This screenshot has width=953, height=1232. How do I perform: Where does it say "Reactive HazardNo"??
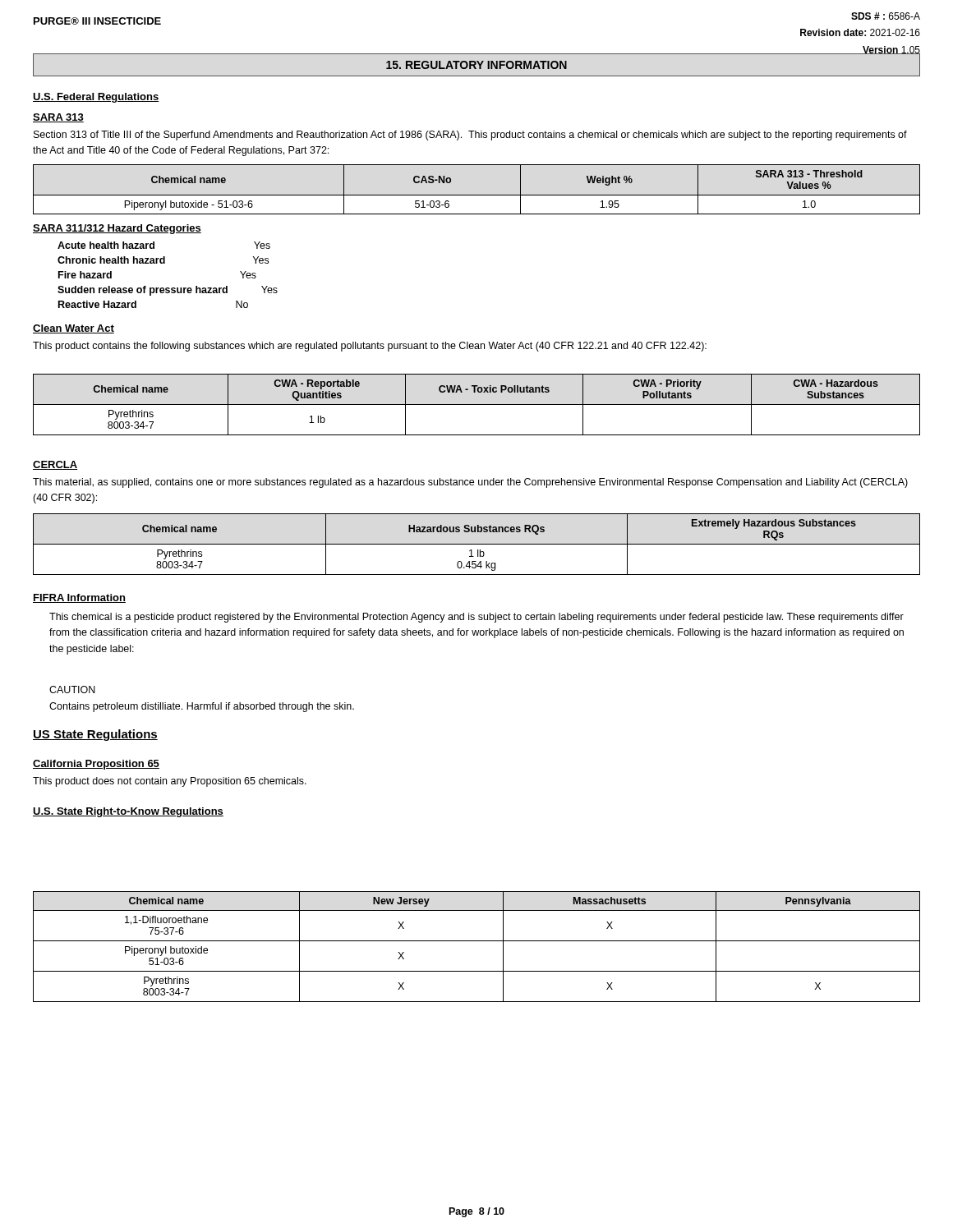click(153, 305)
